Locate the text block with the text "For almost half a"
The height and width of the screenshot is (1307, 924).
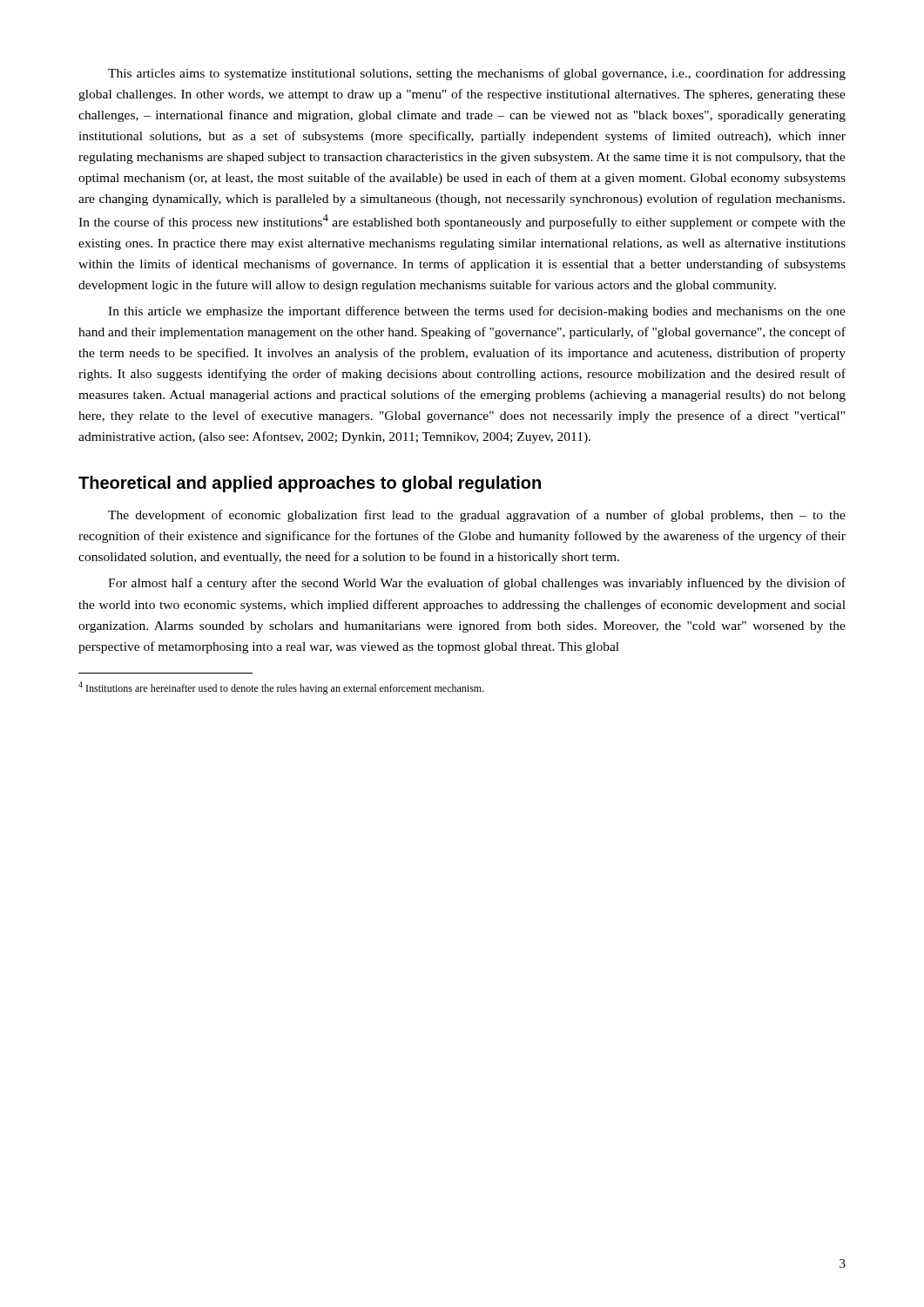pos(462,615)
